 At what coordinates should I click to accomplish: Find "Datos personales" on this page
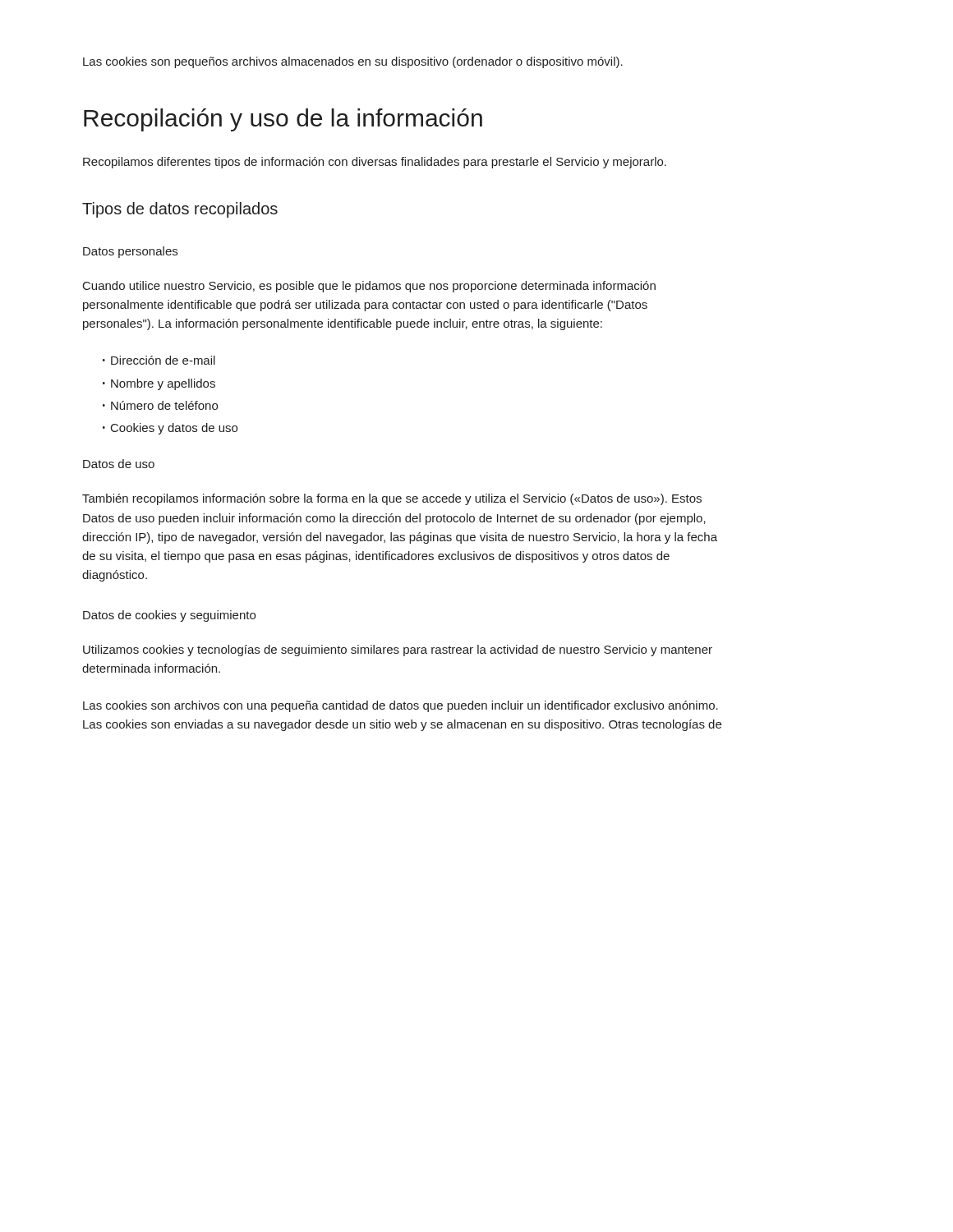[x=130, y=252]
